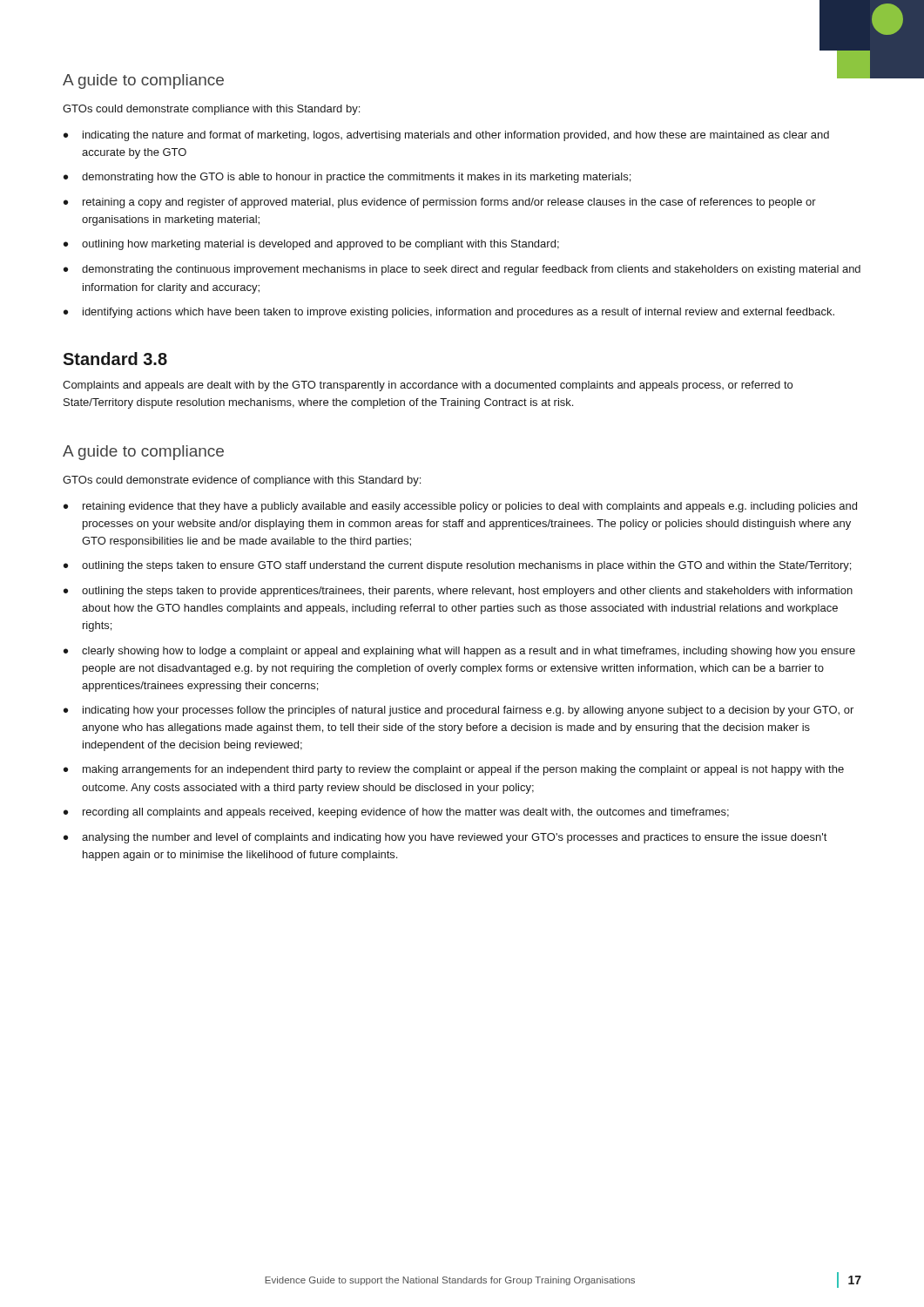
Task: Click the passage that begins "• indicating the"
Action: tap(462, 144)
